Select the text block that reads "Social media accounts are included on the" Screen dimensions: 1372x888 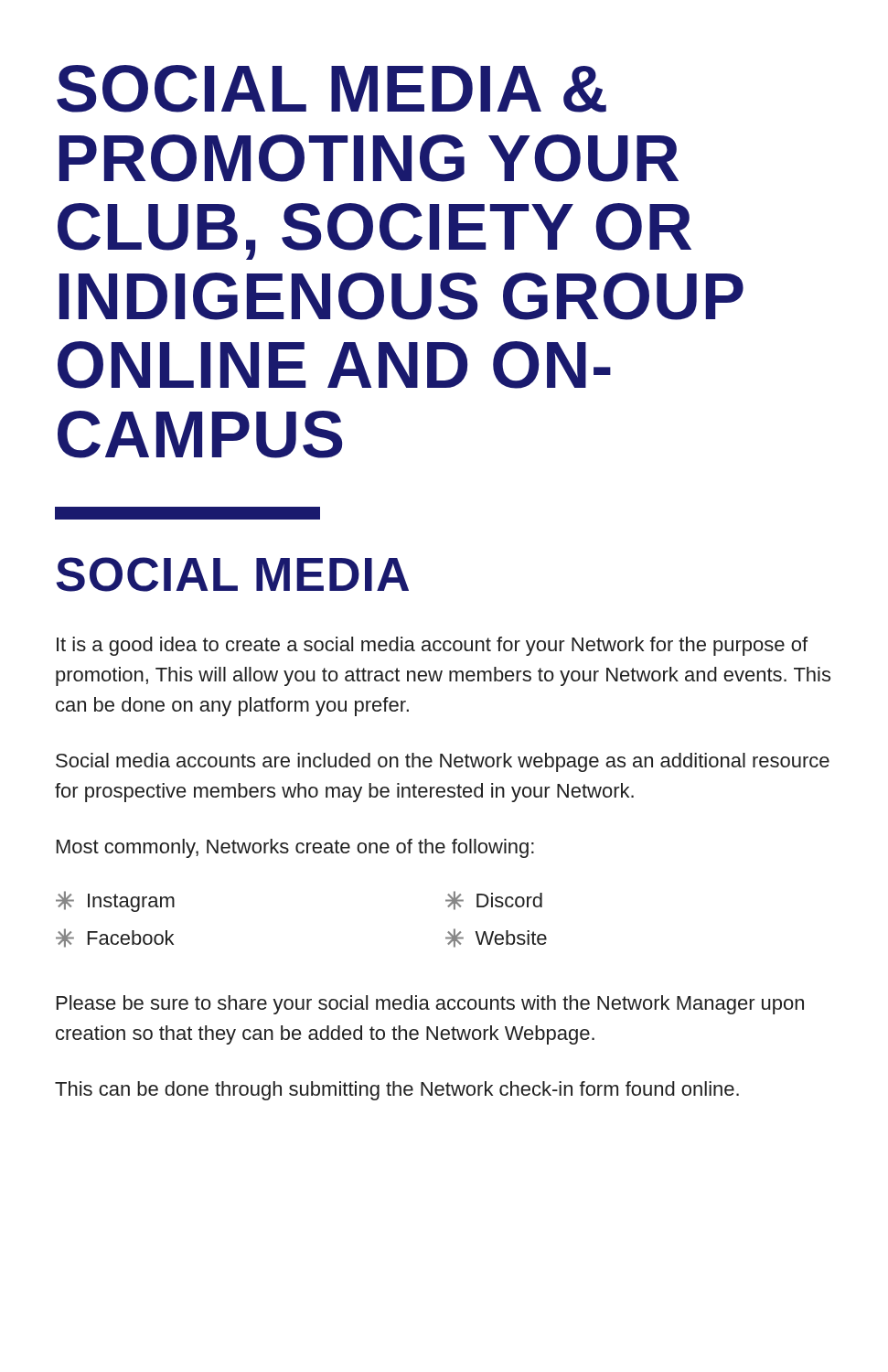444,775
